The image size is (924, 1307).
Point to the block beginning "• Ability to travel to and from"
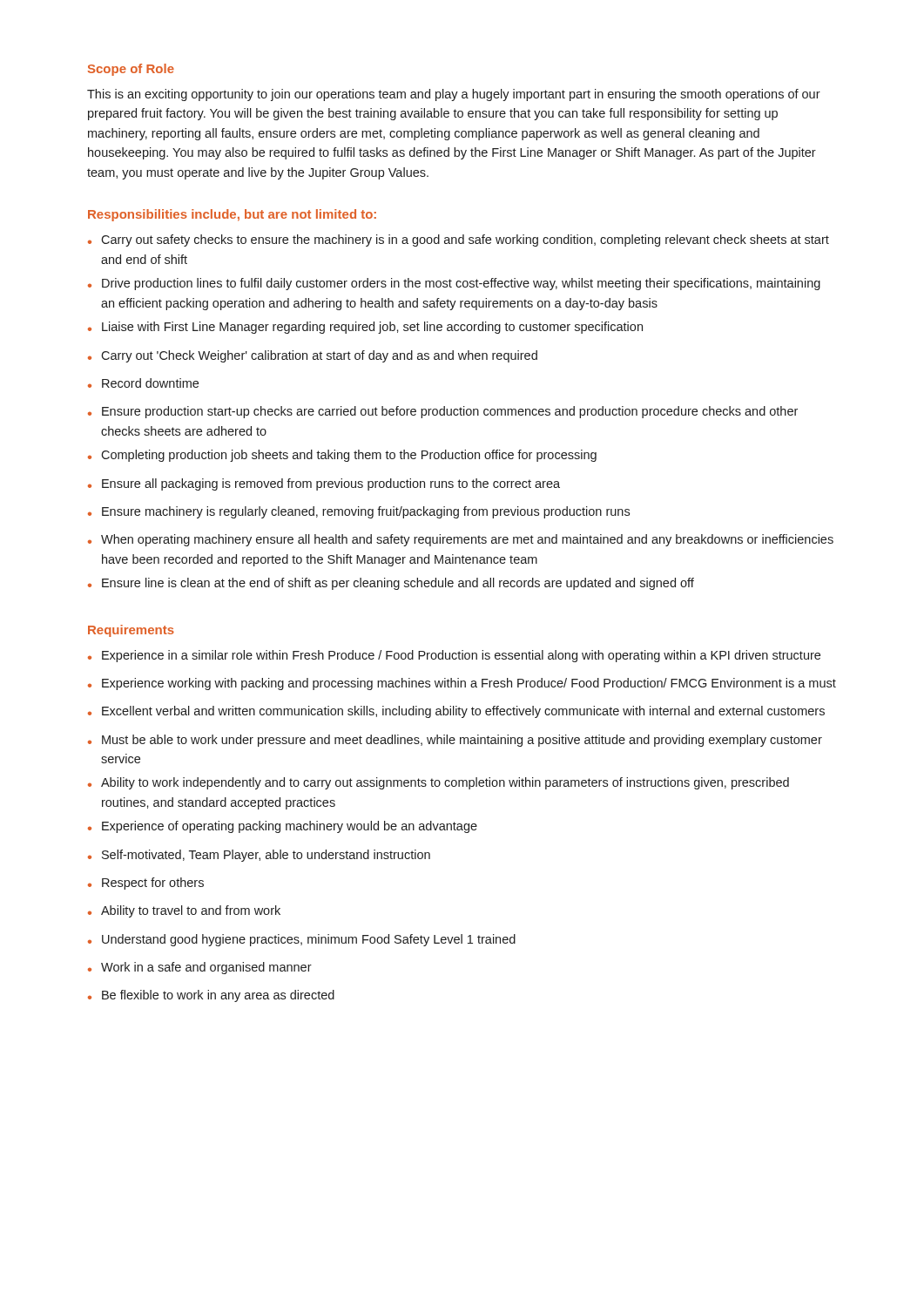click(184, 911)
